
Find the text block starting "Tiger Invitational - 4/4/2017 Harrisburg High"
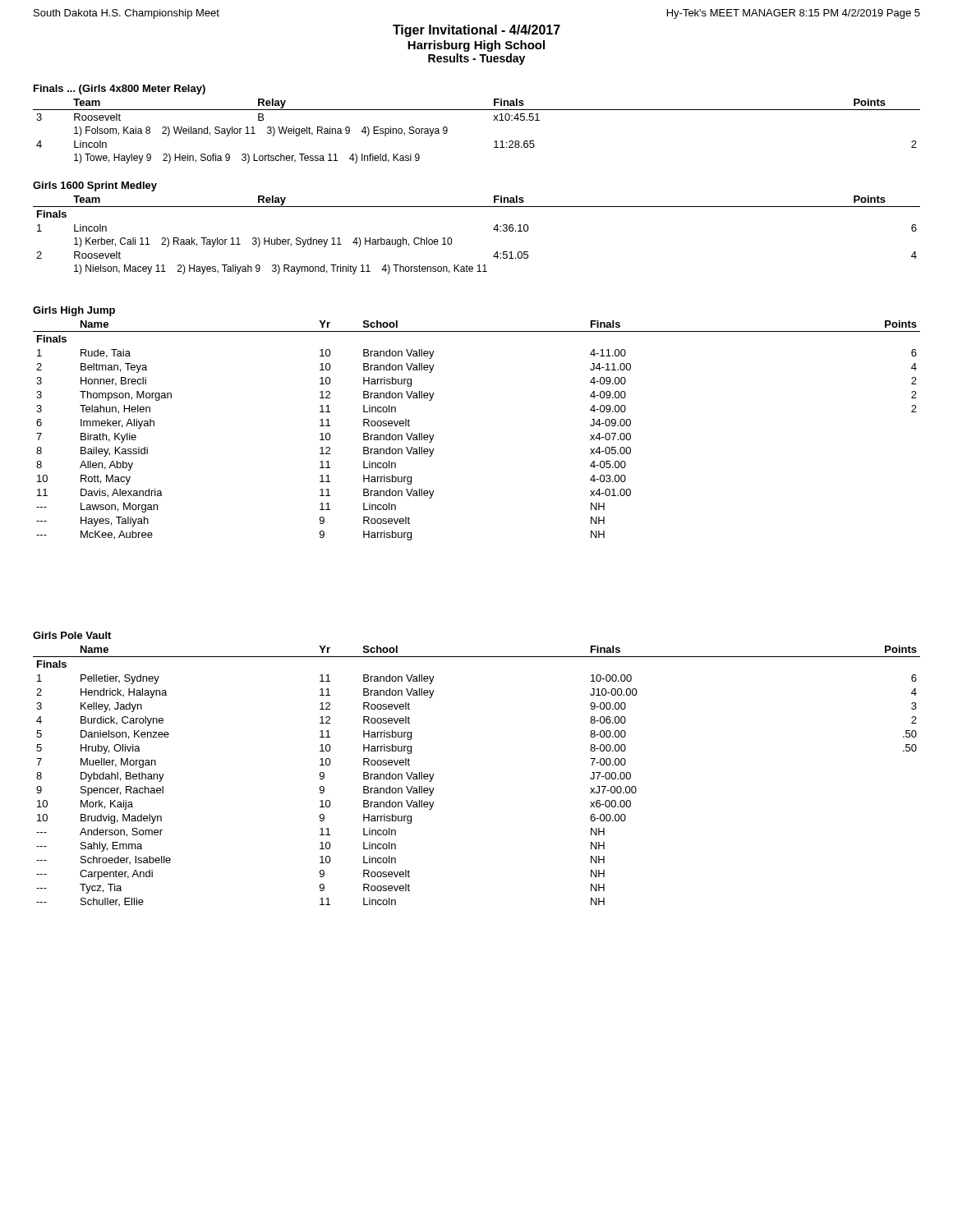click(476, 44)
